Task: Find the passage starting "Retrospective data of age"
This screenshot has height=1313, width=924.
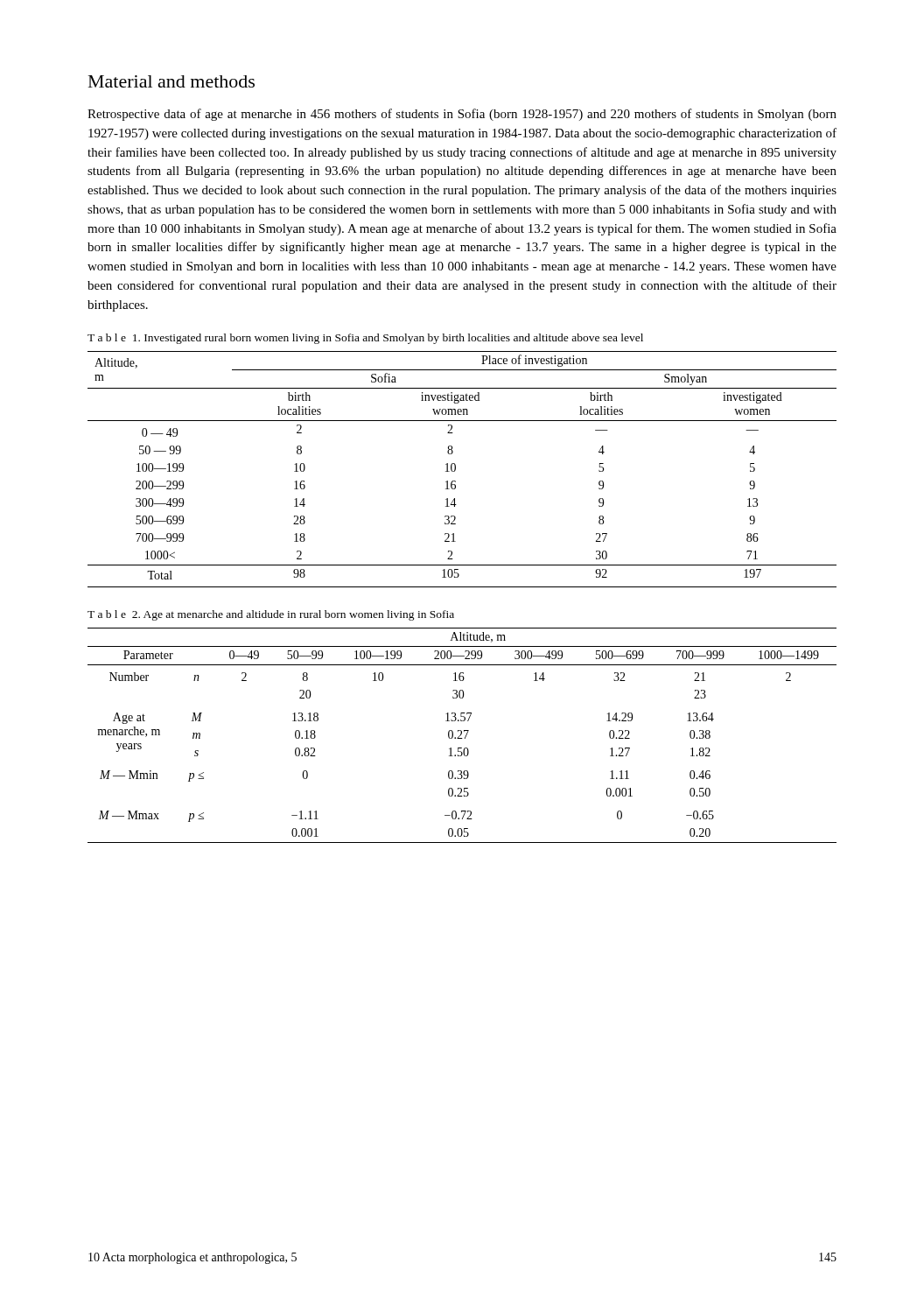Action: point(462,209)
